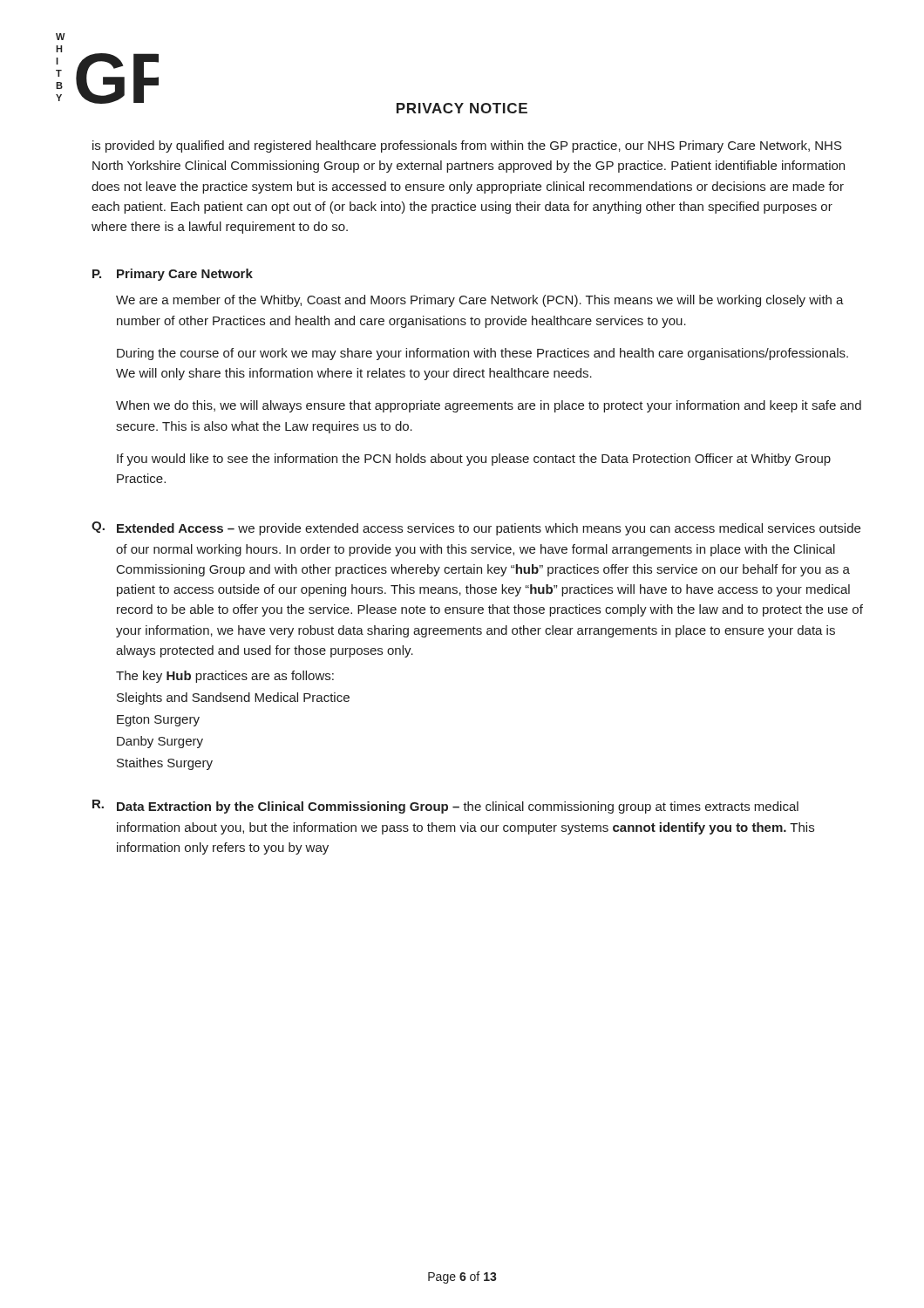
Task: Locate the logo
Action: pyautogui.click(x=102, y=72)
